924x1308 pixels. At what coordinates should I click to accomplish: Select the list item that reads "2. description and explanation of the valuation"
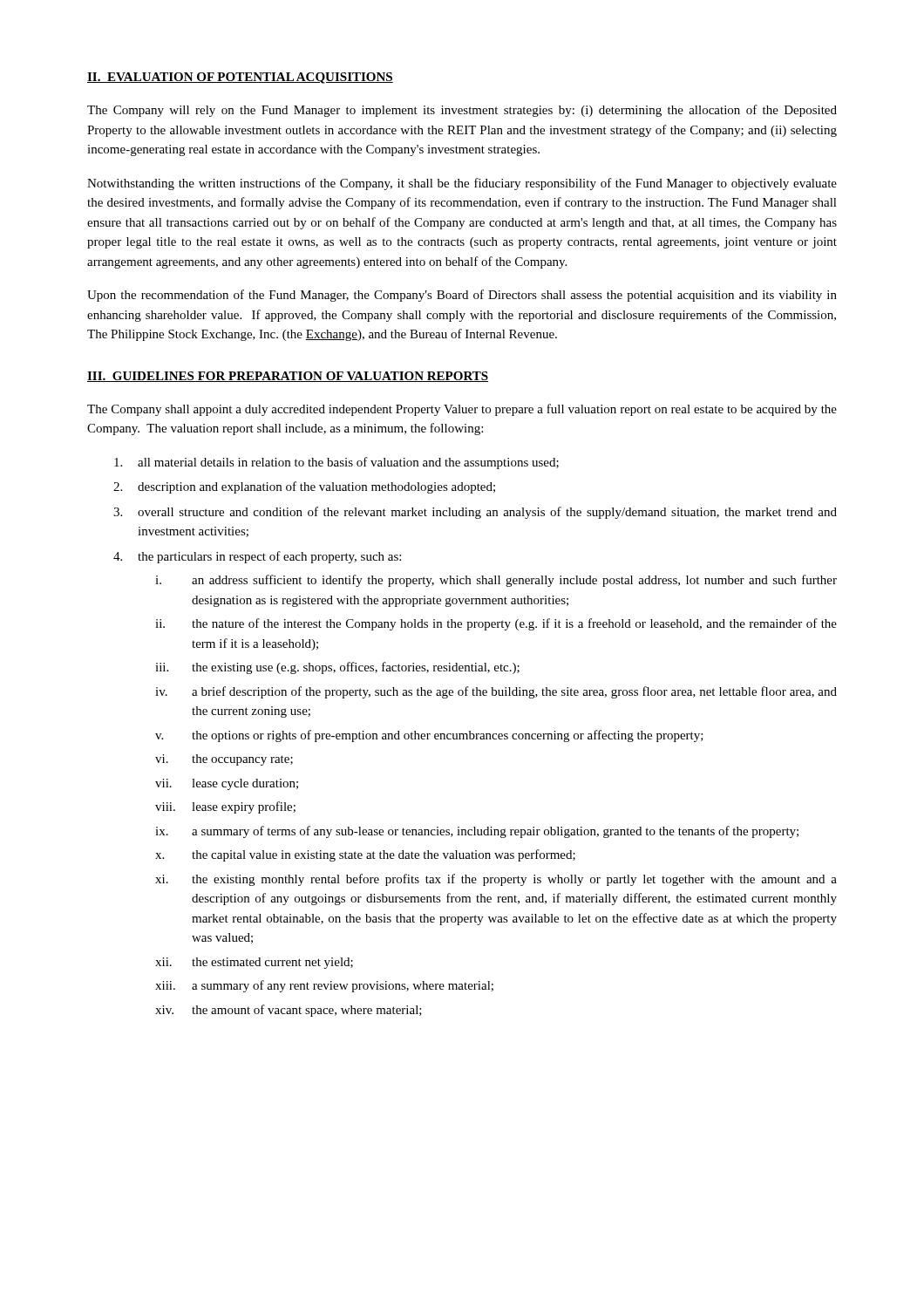tap(475, 487)
